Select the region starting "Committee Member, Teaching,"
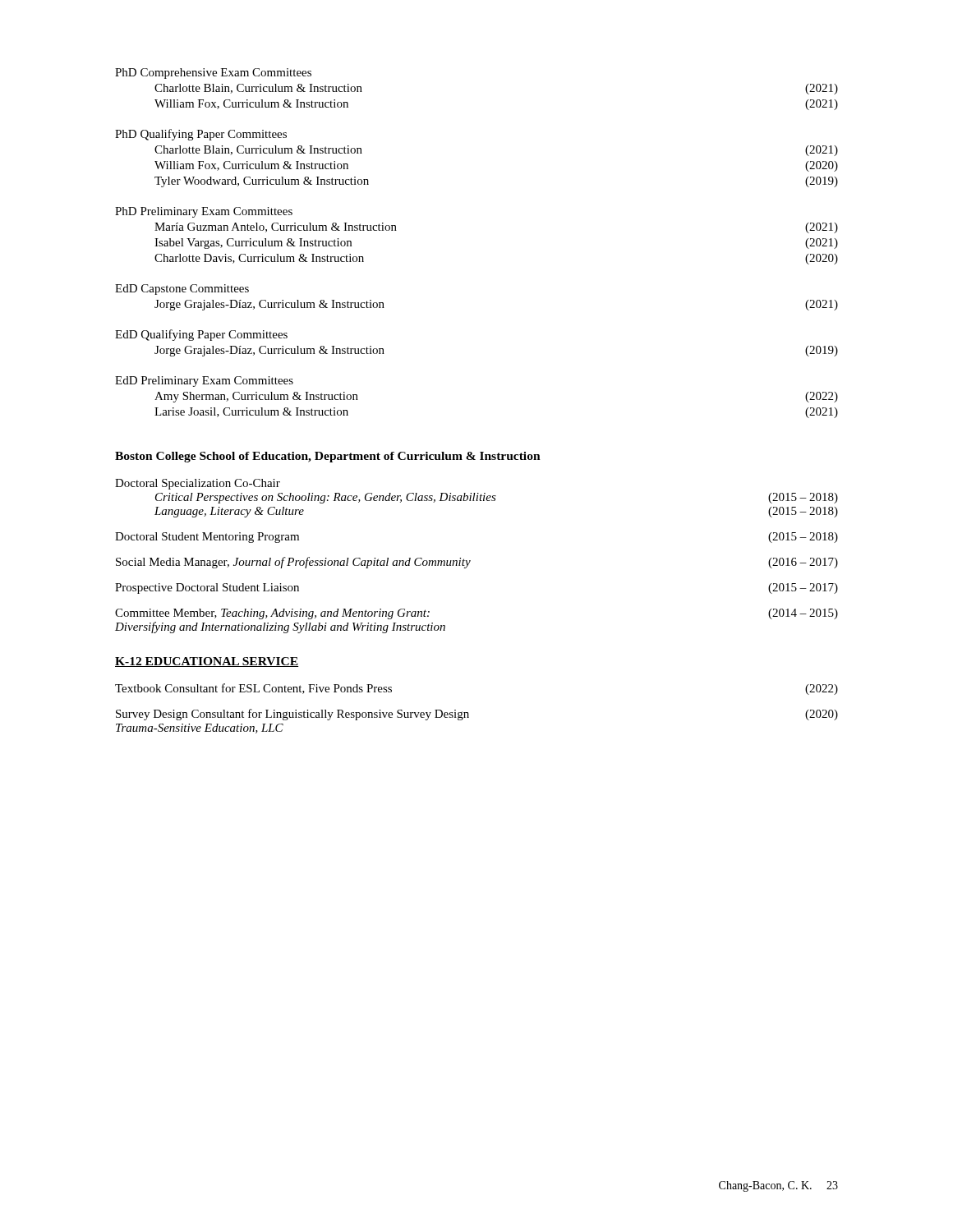The image size is (953, 1232). point(280,614)
